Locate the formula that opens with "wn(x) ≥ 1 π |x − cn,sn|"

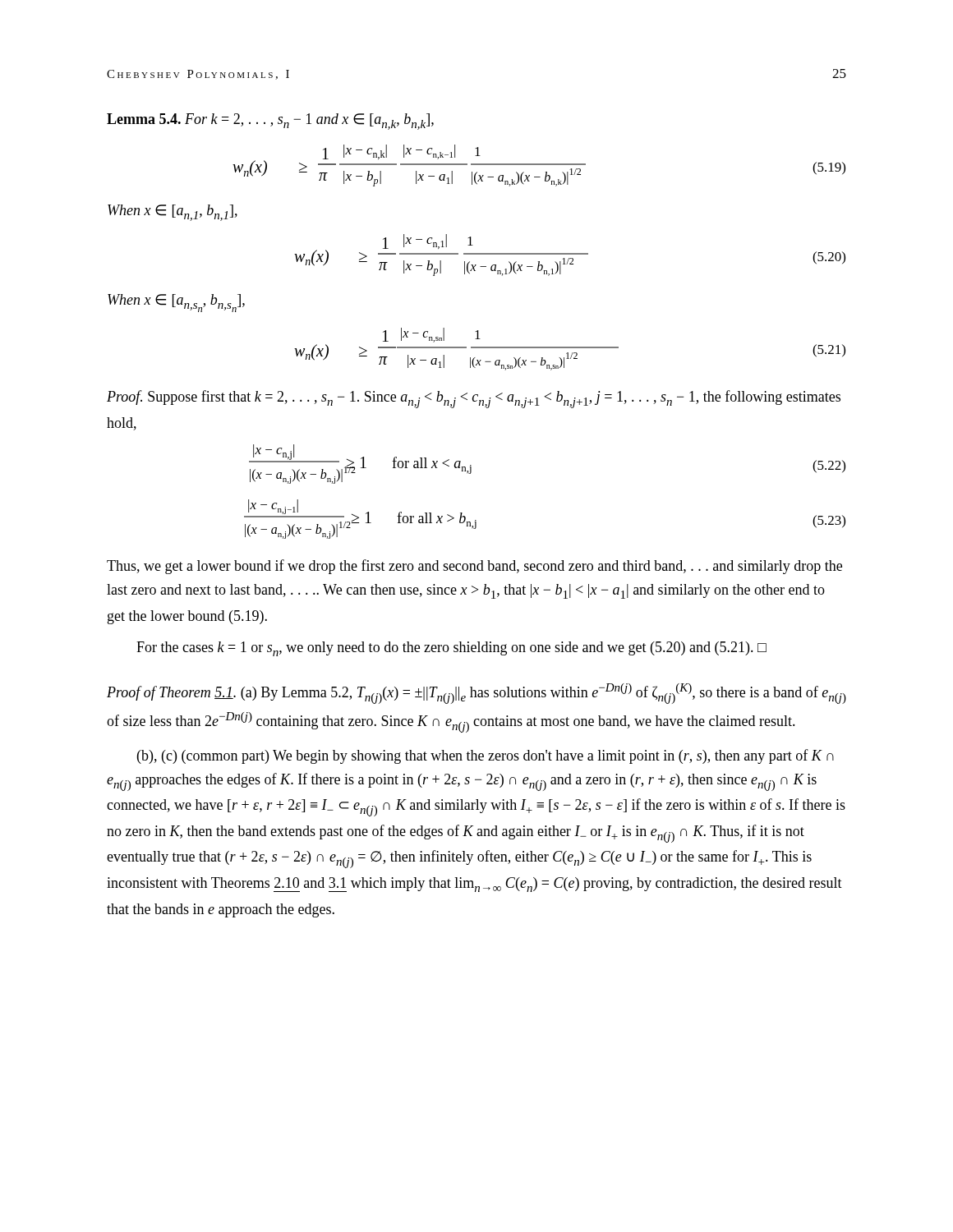(501, 350)
